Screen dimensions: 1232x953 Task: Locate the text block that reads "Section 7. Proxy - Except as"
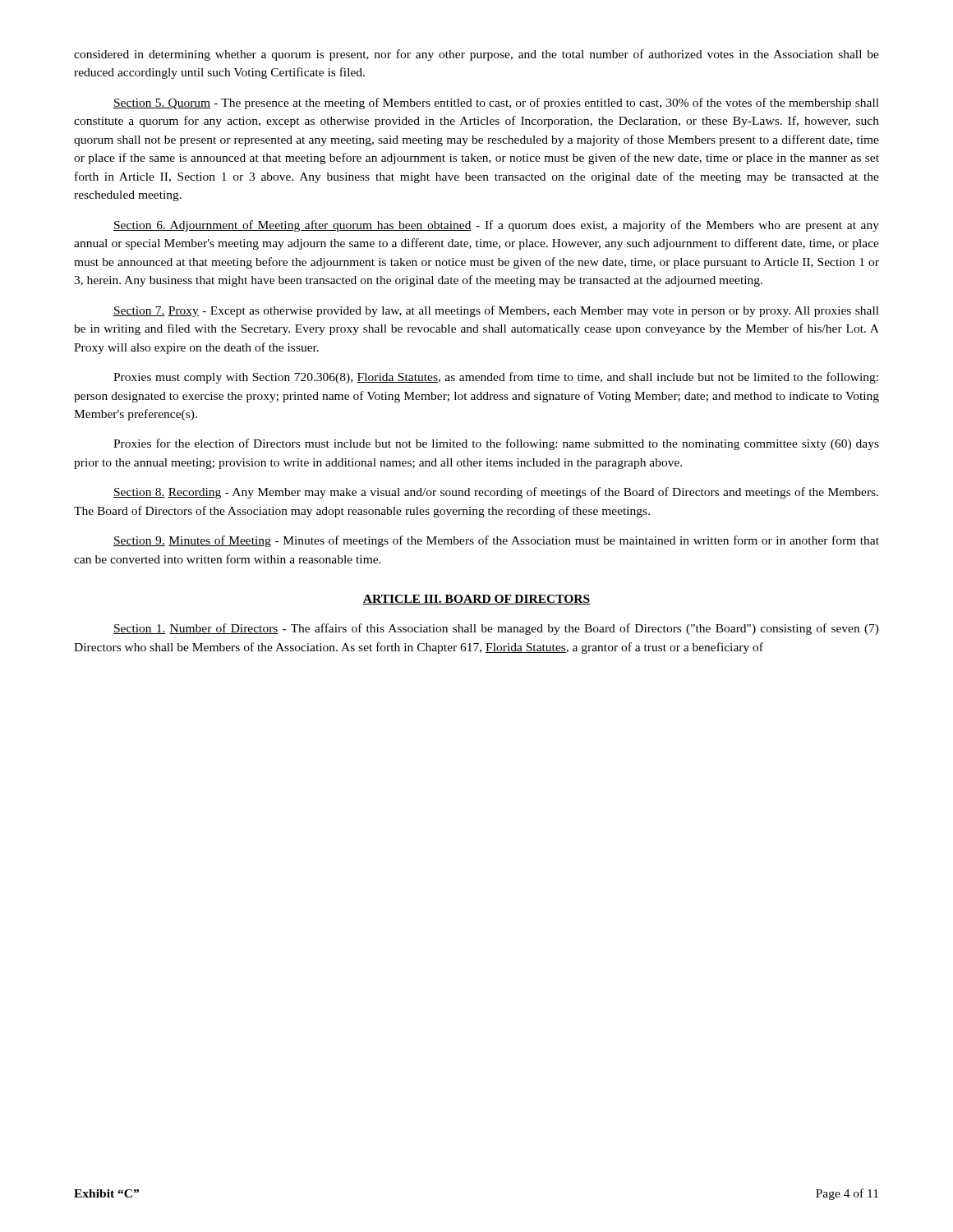pyautogui.click(x=476, y=328)
